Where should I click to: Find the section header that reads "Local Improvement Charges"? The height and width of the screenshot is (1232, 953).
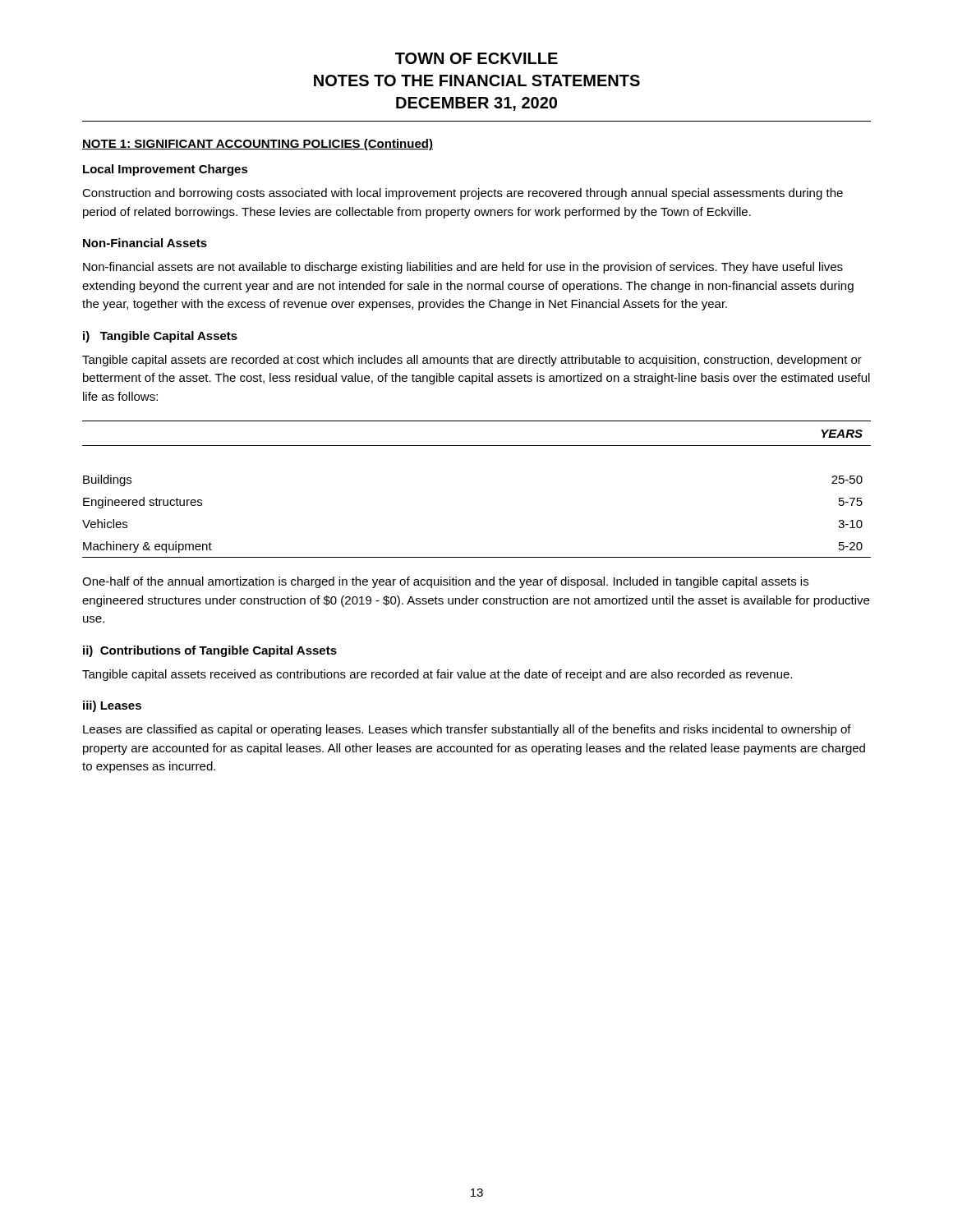(x=165, y=169)
